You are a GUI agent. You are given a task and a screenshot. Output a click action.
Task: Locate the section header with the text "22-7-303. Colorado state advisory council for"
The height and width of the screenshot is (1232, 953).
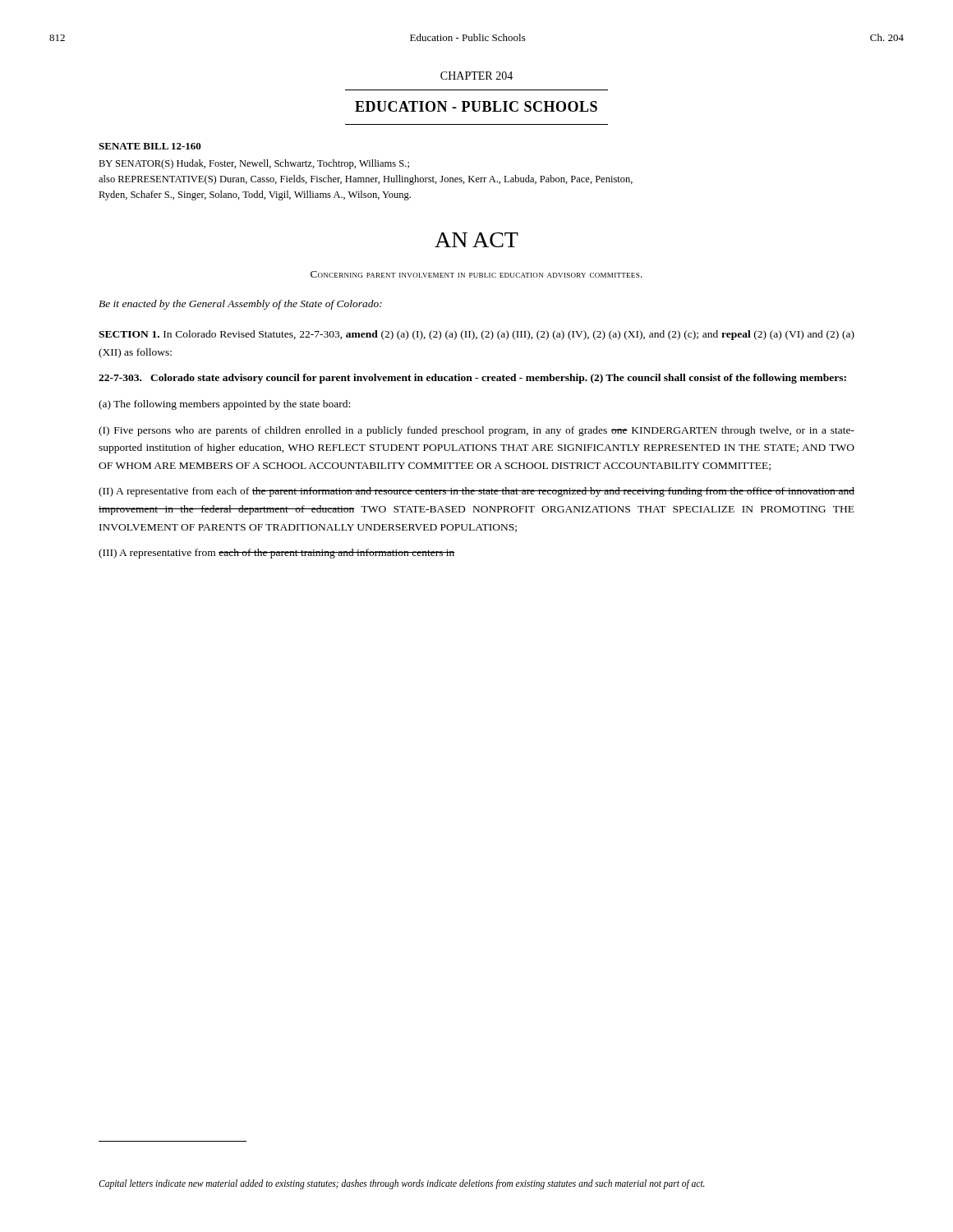[x=473, y=378]
